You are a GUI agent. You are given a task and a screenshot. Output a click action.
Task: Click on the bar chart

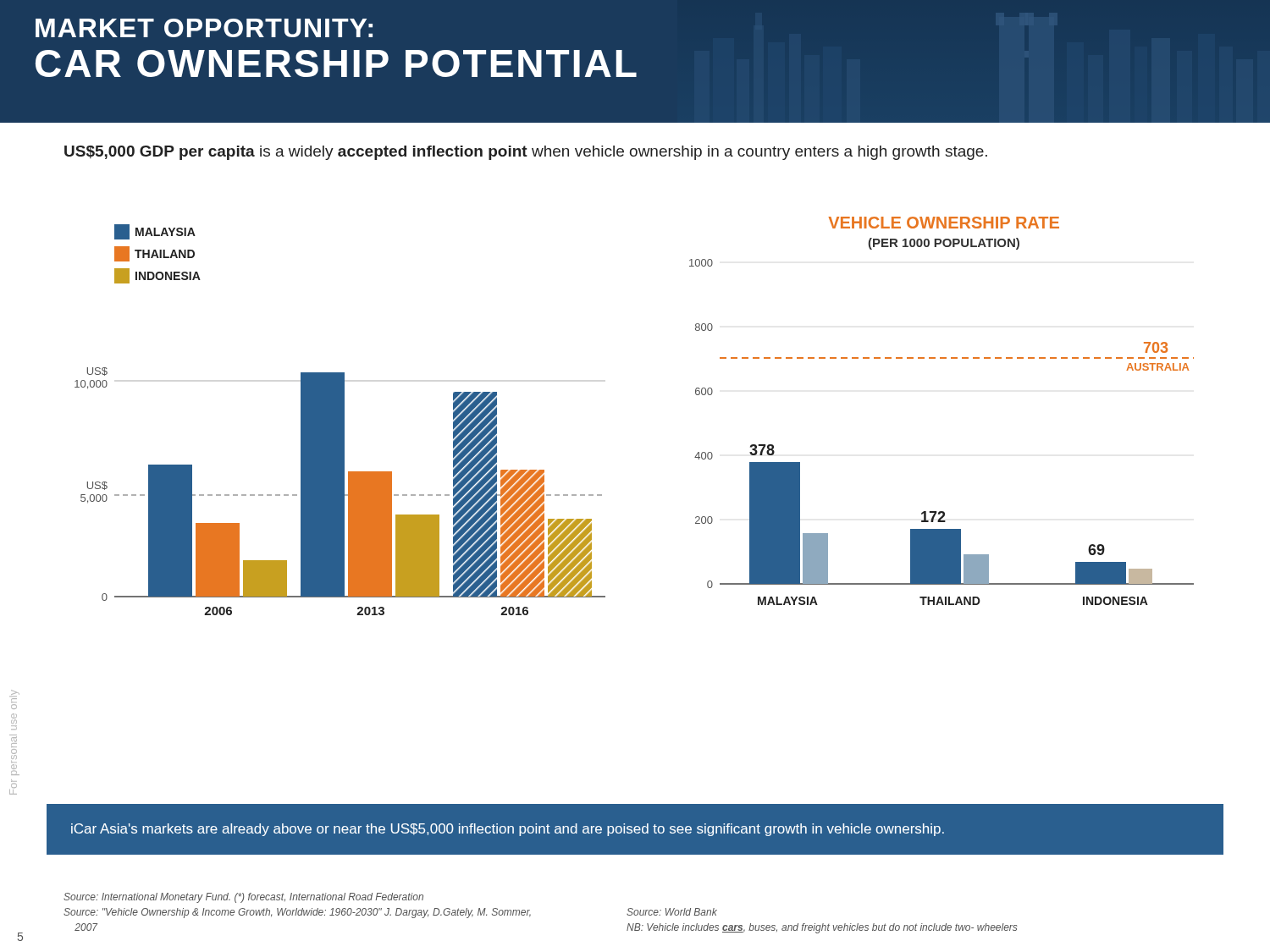click(x=944, y=419)
